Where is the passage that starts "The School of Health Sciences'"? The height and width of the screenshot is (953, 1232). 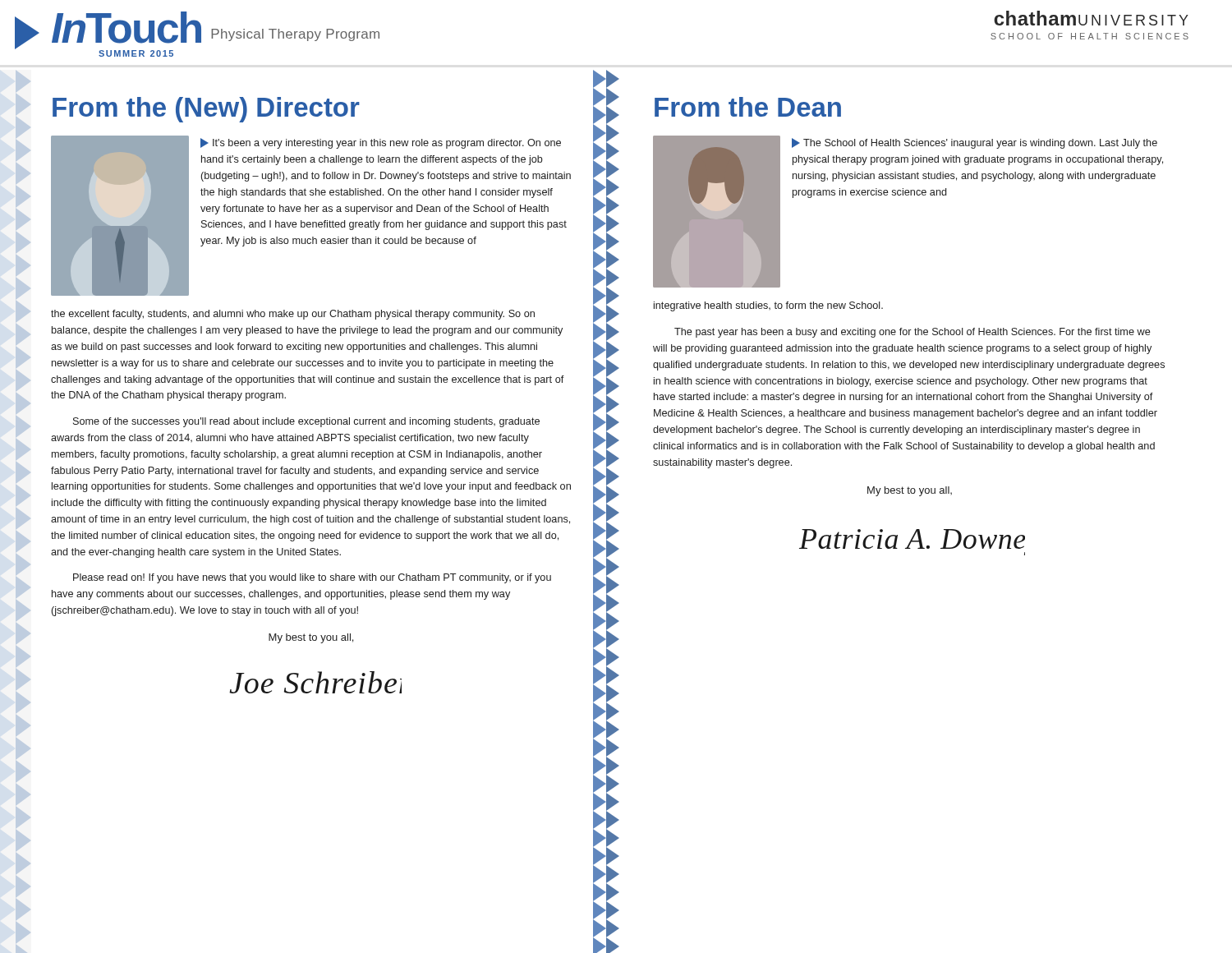pos(978,168)
